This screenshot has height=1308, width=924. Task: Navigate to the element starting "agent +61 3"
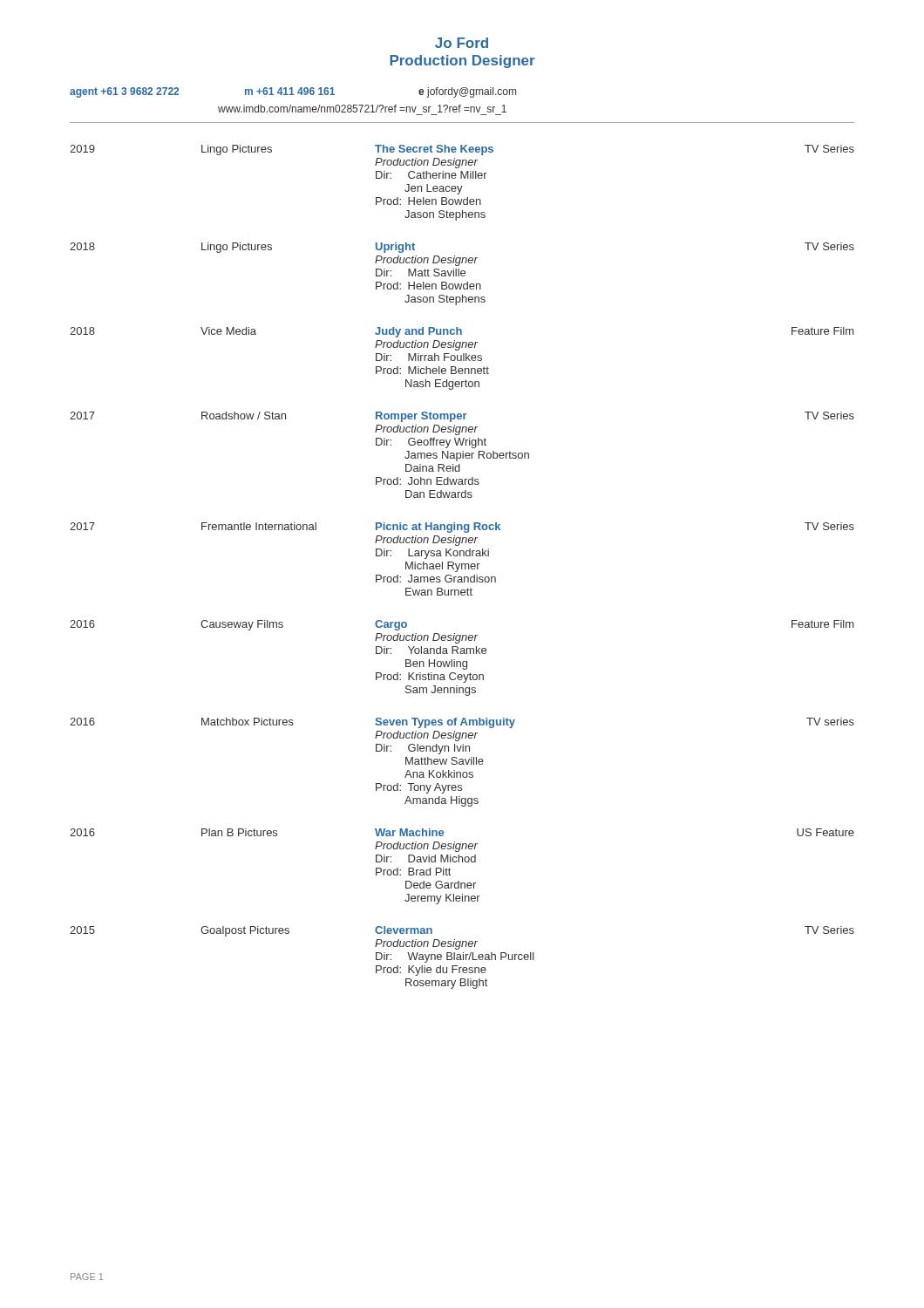(x=462, y=104)
